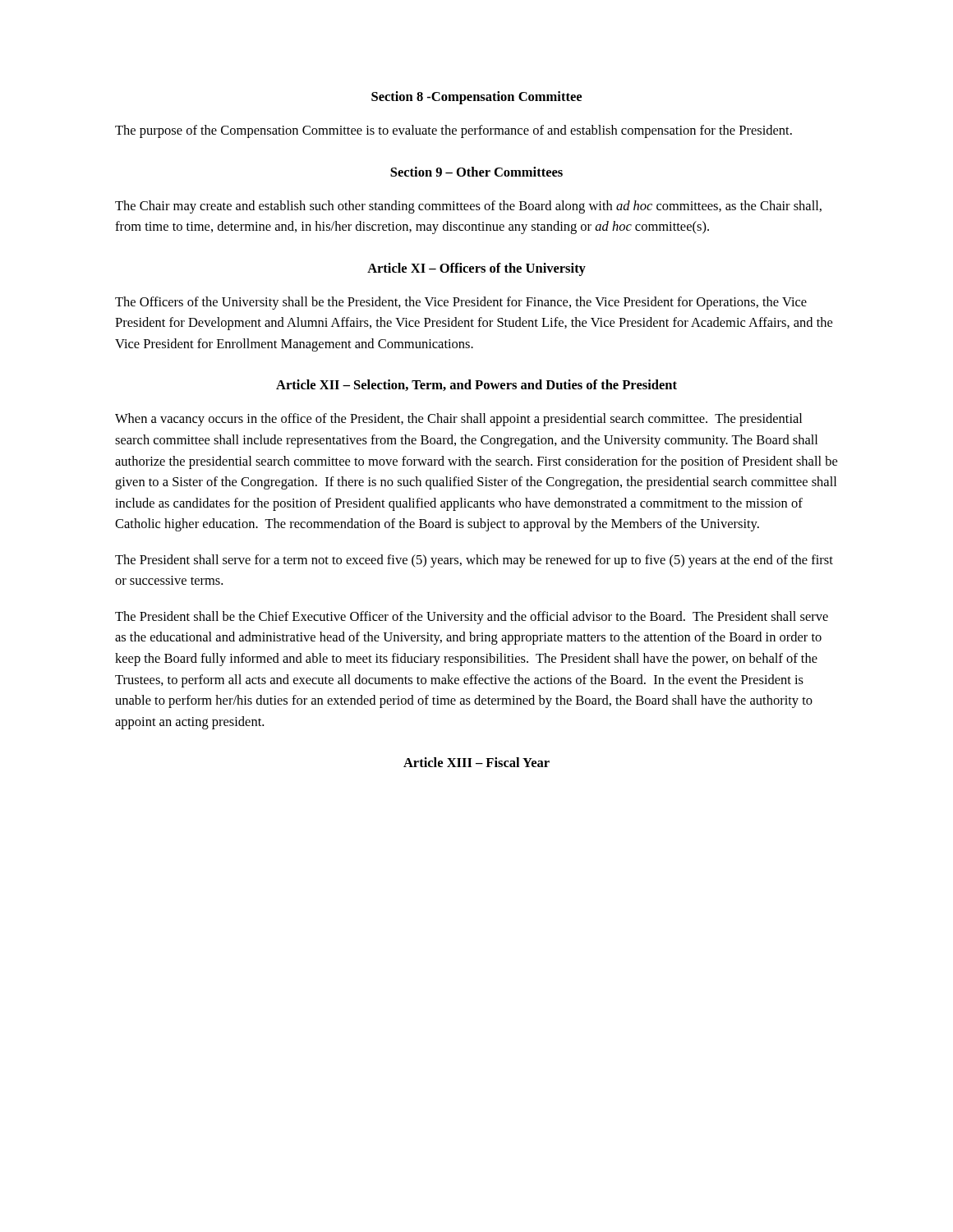Point to the section header beginning "Article XIII –"
Screen dimensions: 1232x953
pos(476,763)
